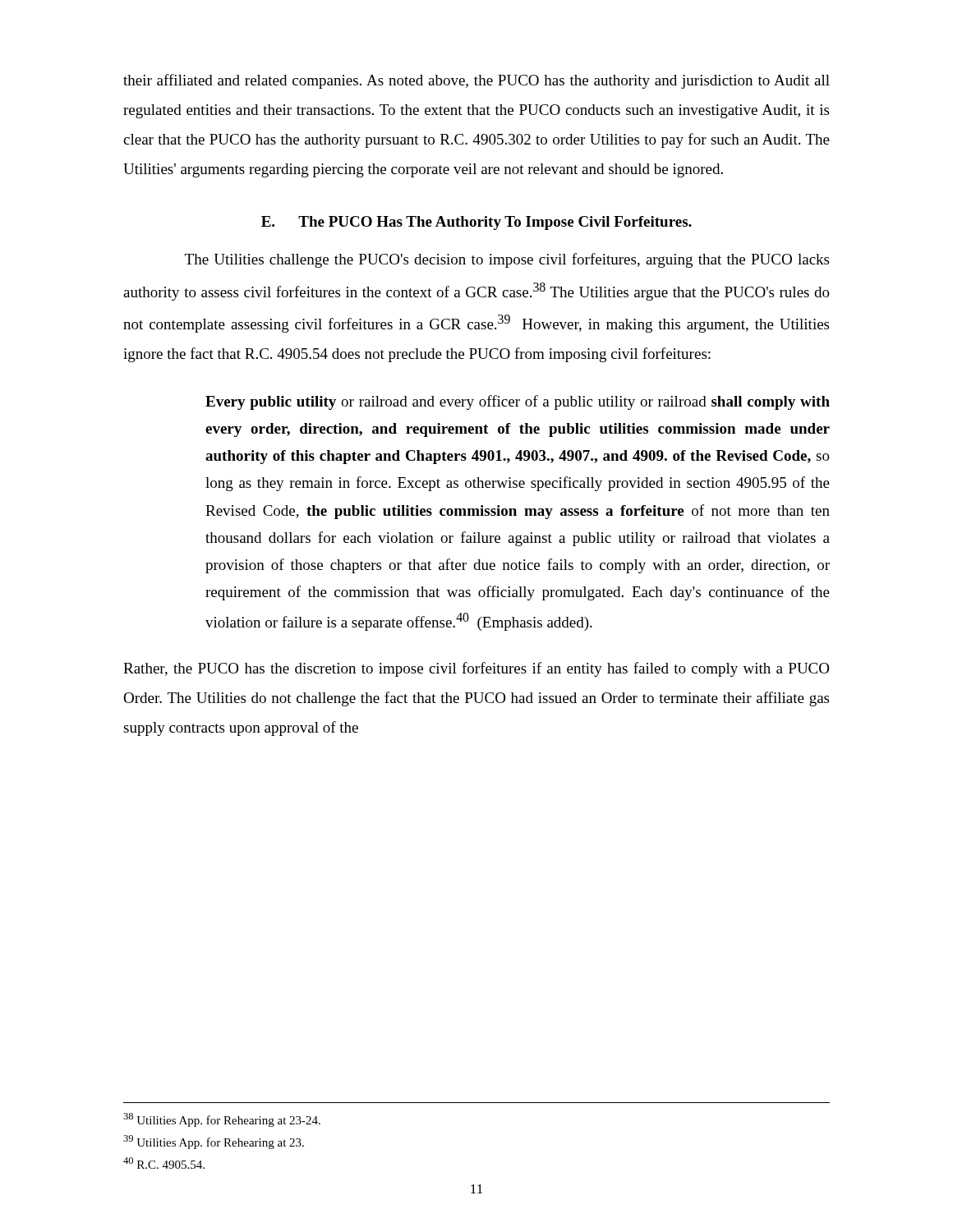Navigate to the text starting "40 R.C. 4905.54."

coord(164,1163)
